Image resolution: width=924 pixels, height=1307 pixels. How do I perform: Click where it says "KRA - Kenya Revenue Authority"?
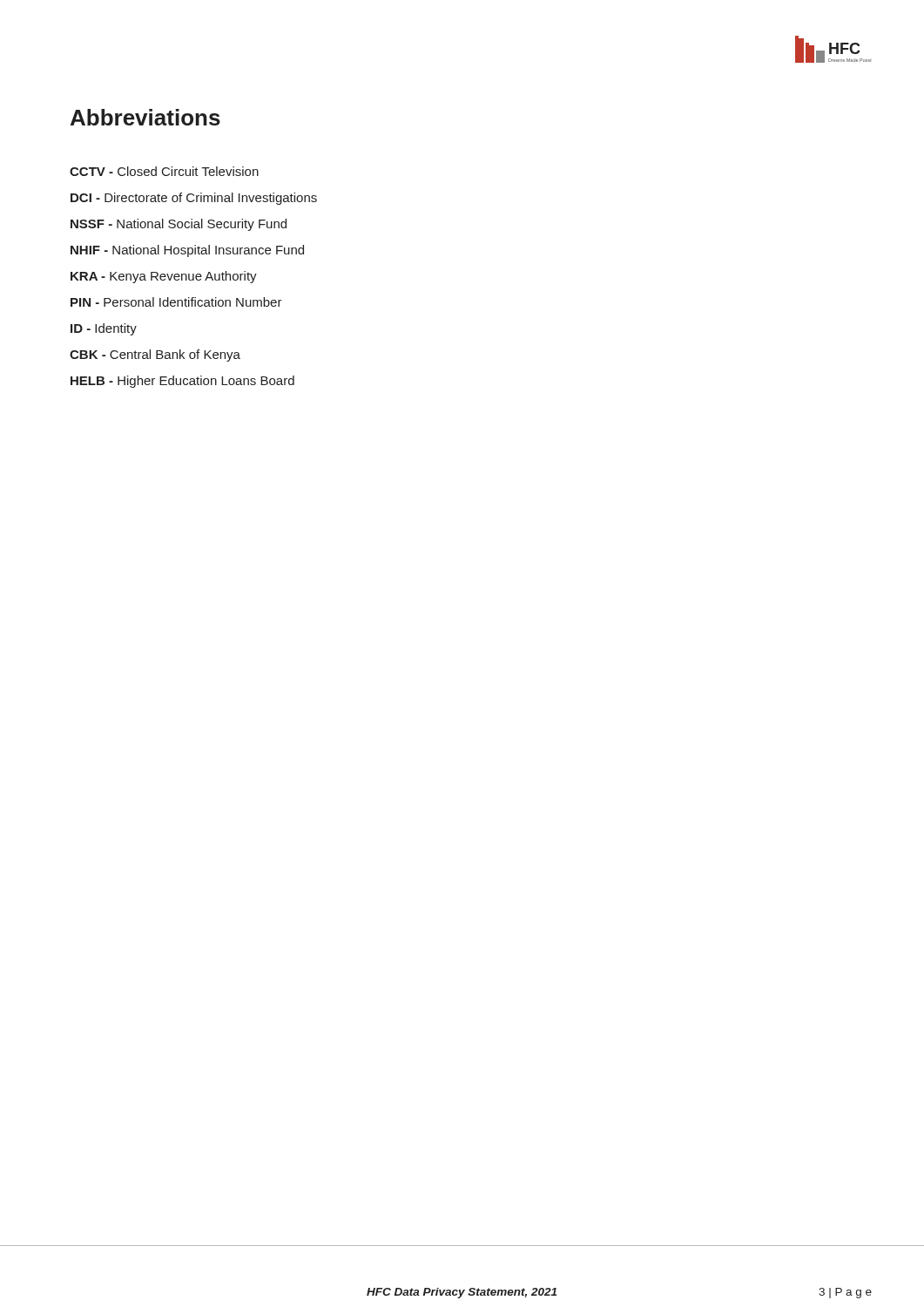(163, 276)
